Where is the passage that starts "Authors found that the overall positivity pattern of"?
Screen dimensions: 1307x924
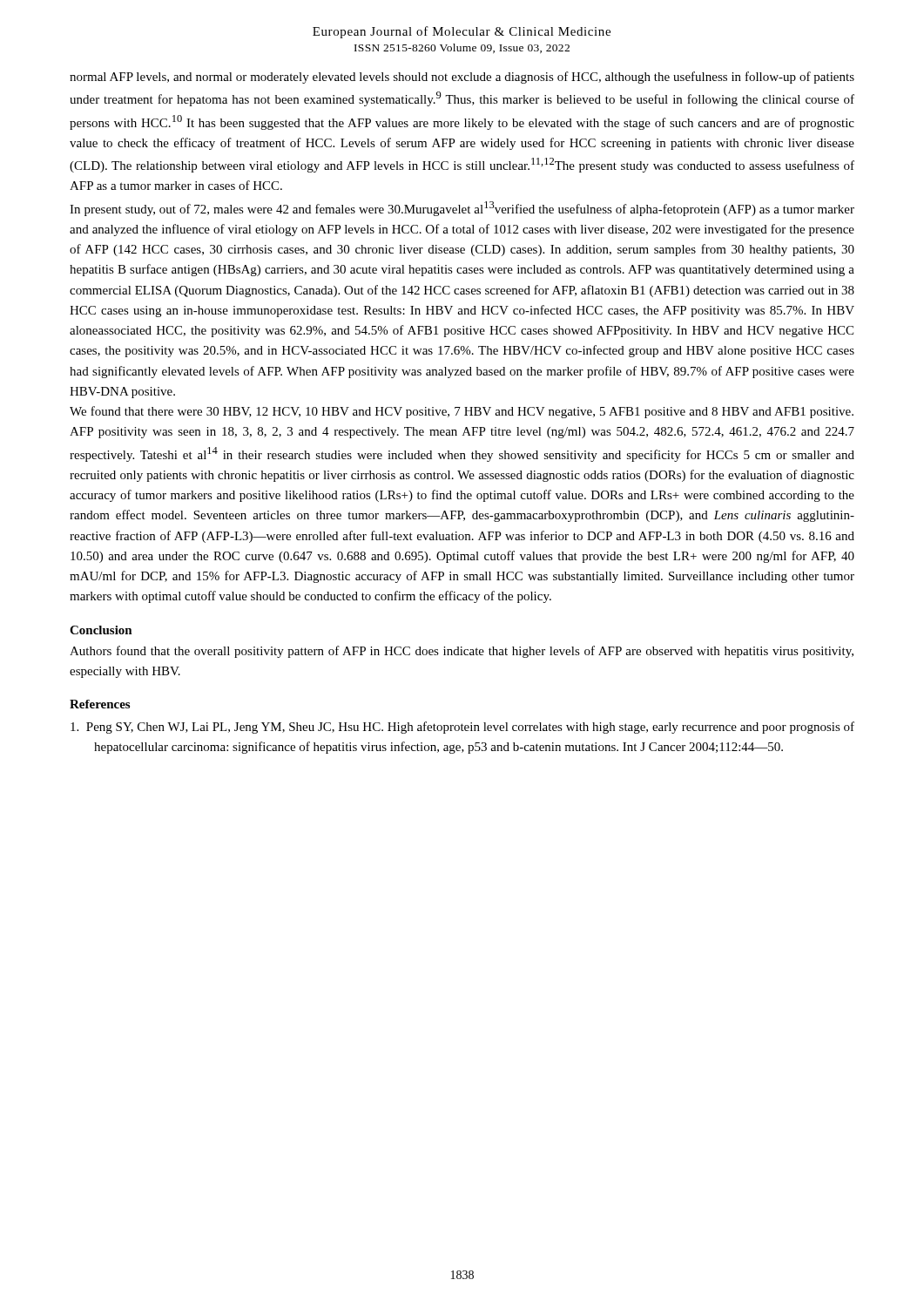point(462,661)
